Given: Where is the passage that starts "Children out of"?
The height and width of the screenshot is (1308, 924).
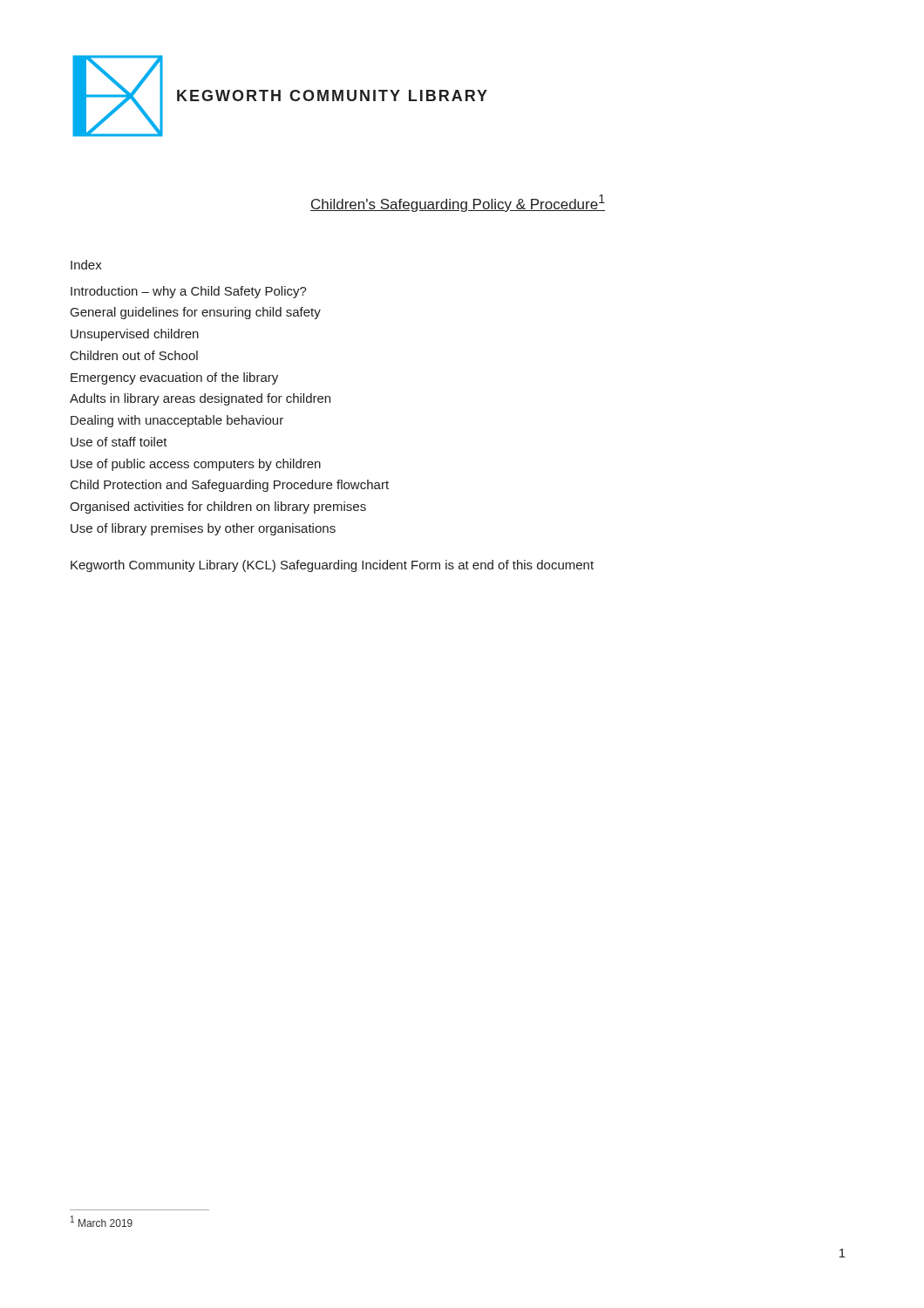Looking at the screenshot, I should point(134,355).
